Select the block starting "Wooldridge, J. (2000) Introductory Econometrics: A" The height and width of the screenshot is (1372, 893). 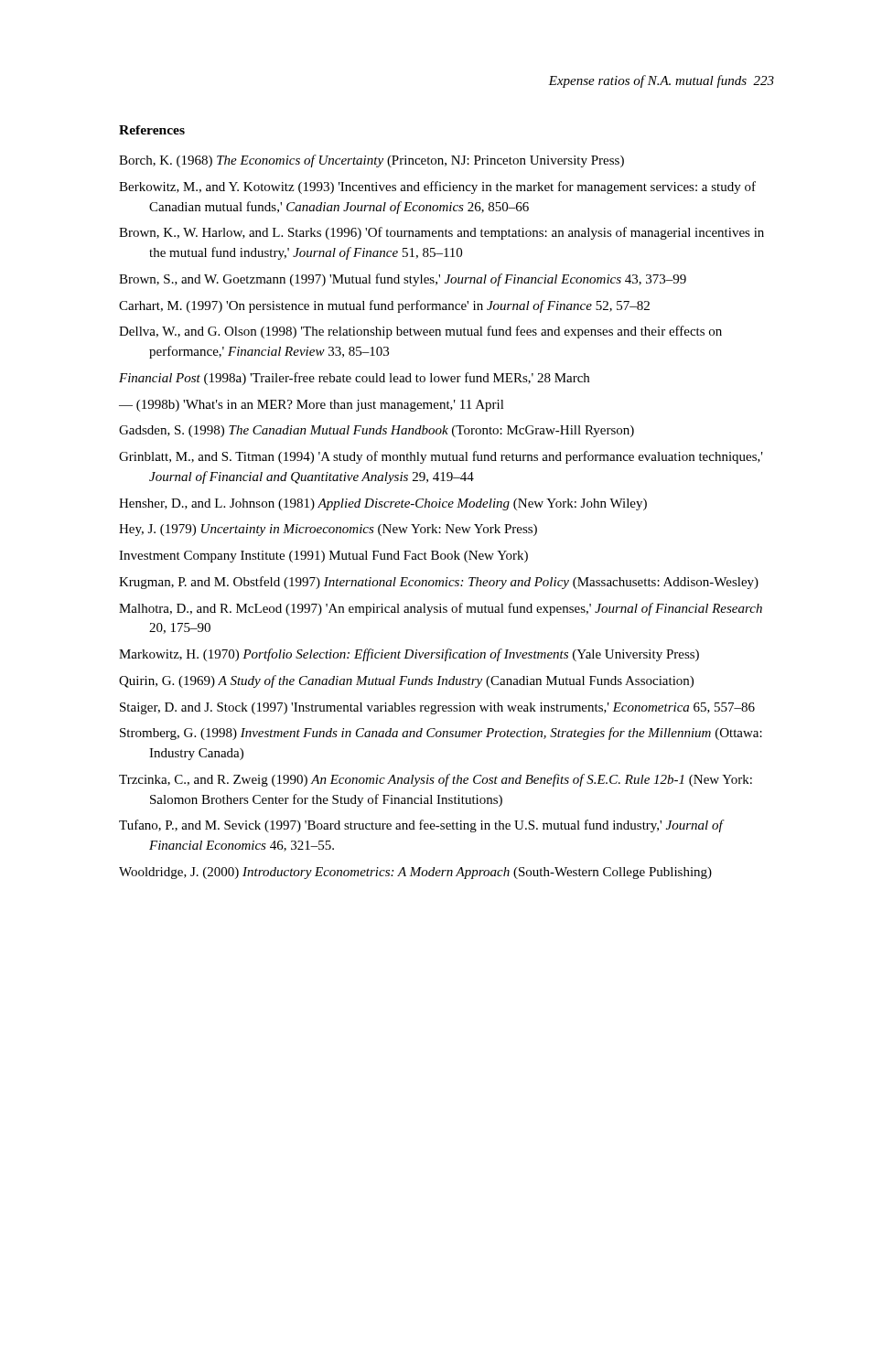pos(415,871)
